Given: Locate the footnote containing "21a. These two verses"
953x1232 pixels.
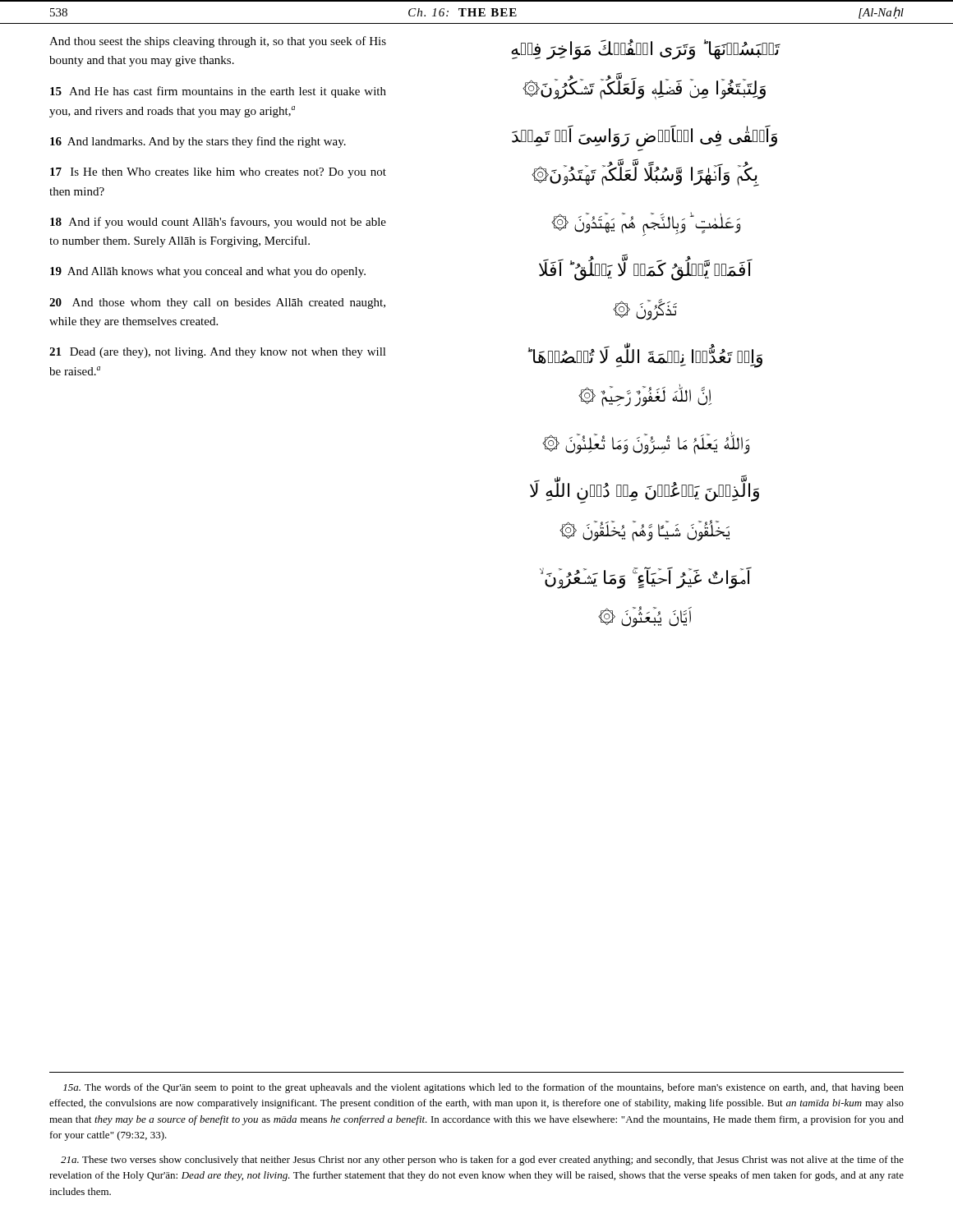Looking at the screenshot, I should 476,1175.
